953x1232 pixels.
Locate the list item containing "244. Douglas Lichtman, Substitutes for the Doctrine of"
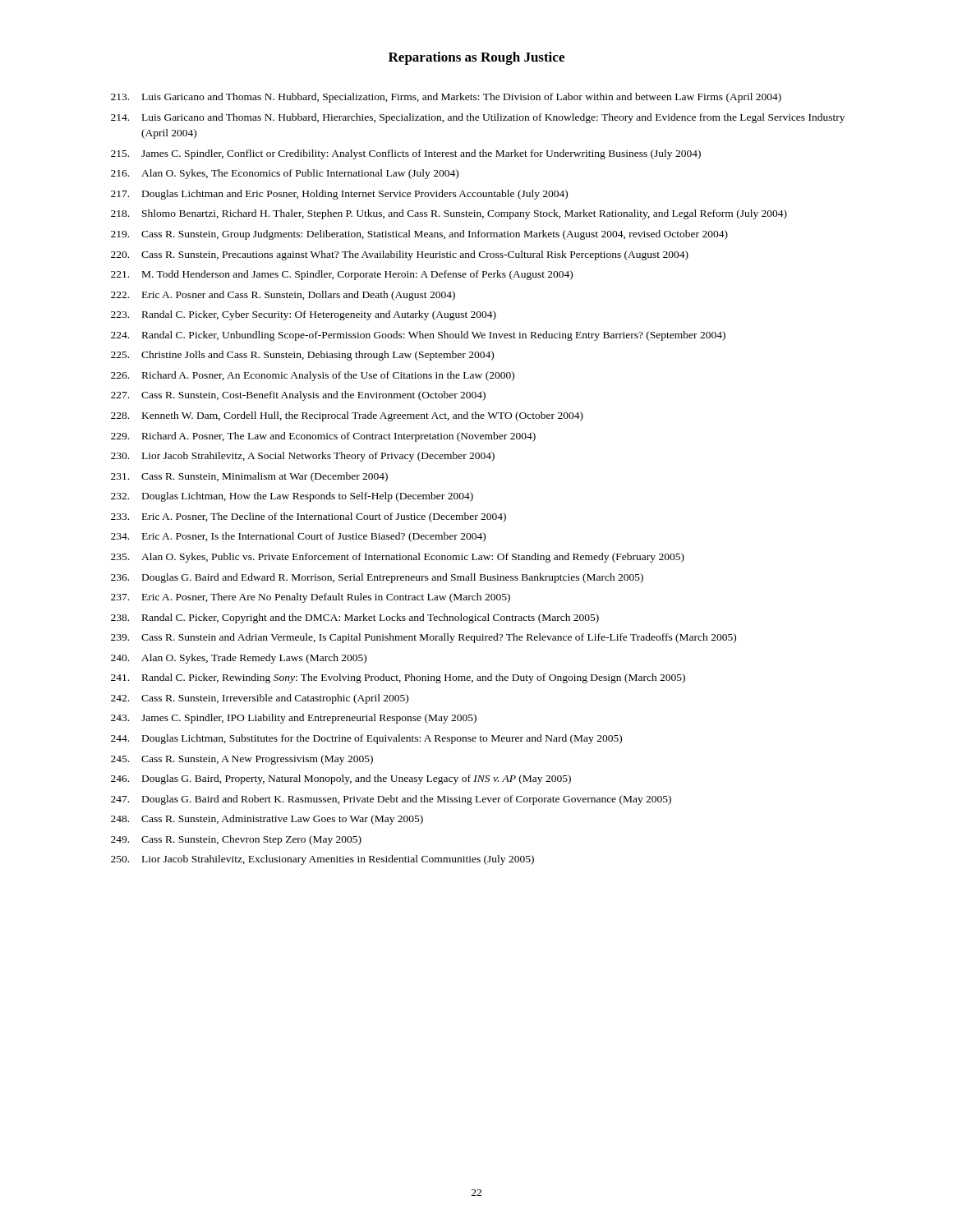coord(476,738)
